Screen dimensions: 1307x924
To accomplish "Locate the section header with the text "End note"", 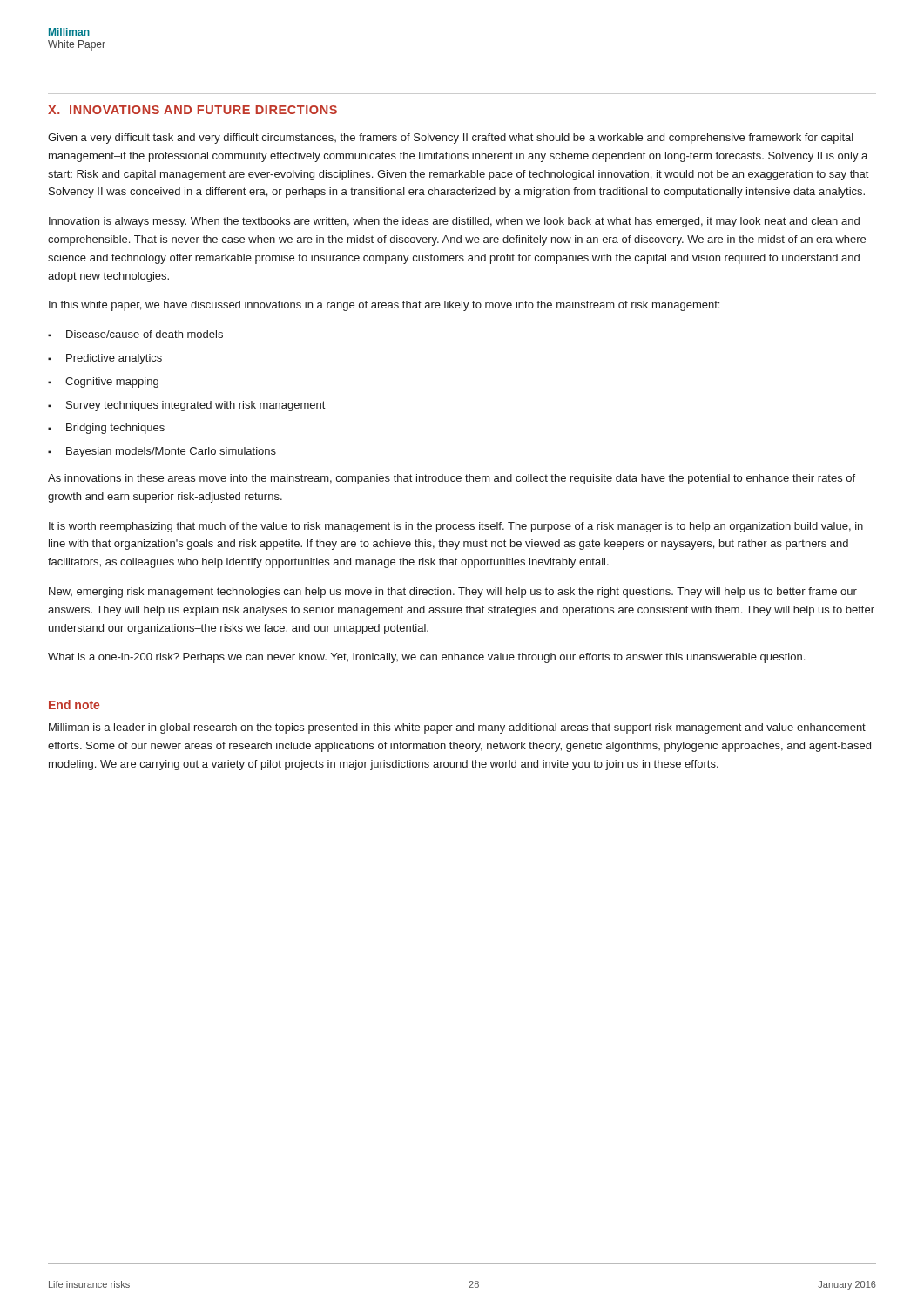I will coord(74,705).
